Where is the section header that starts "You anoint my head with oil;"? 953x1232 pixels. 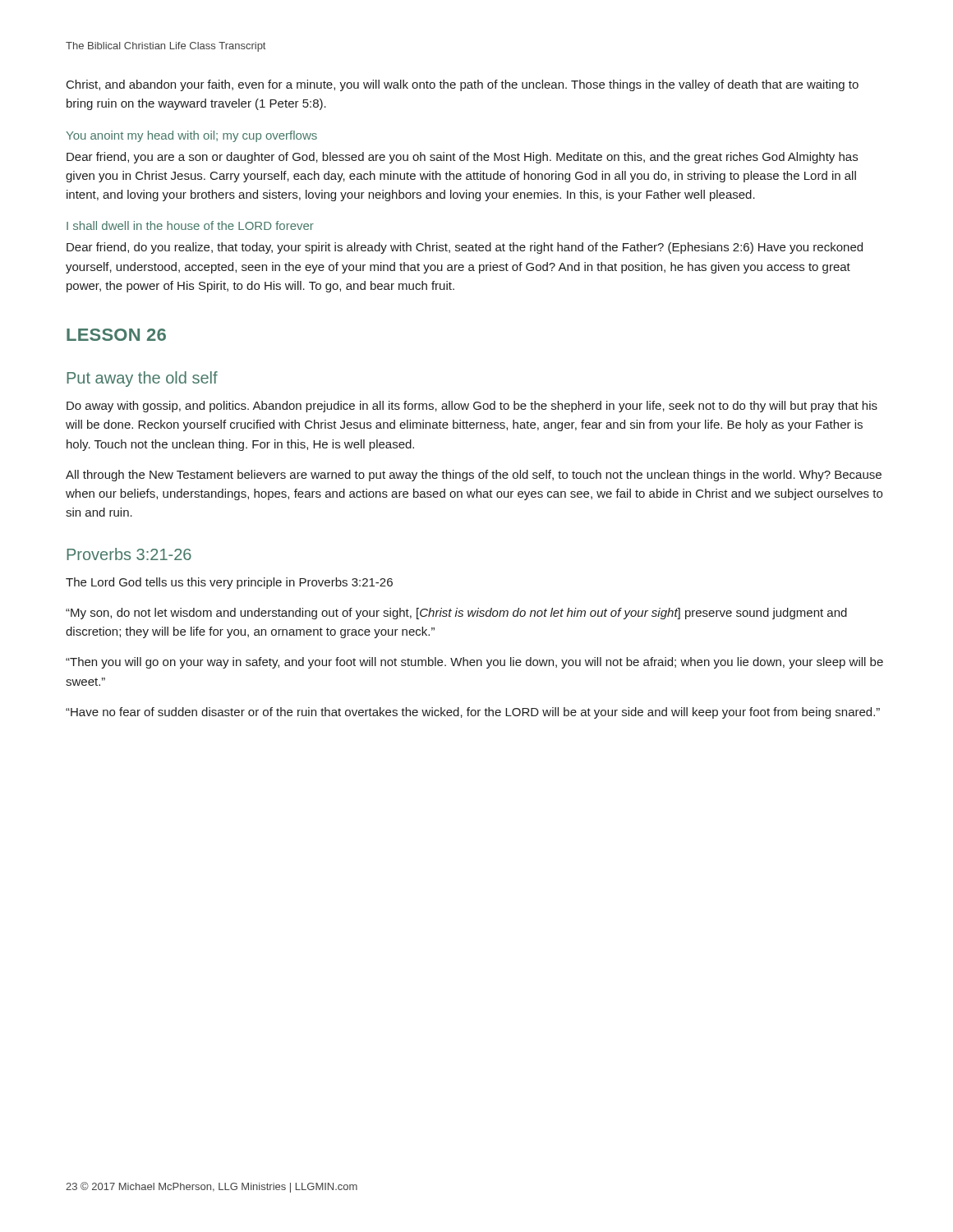(x=192, y=135)
